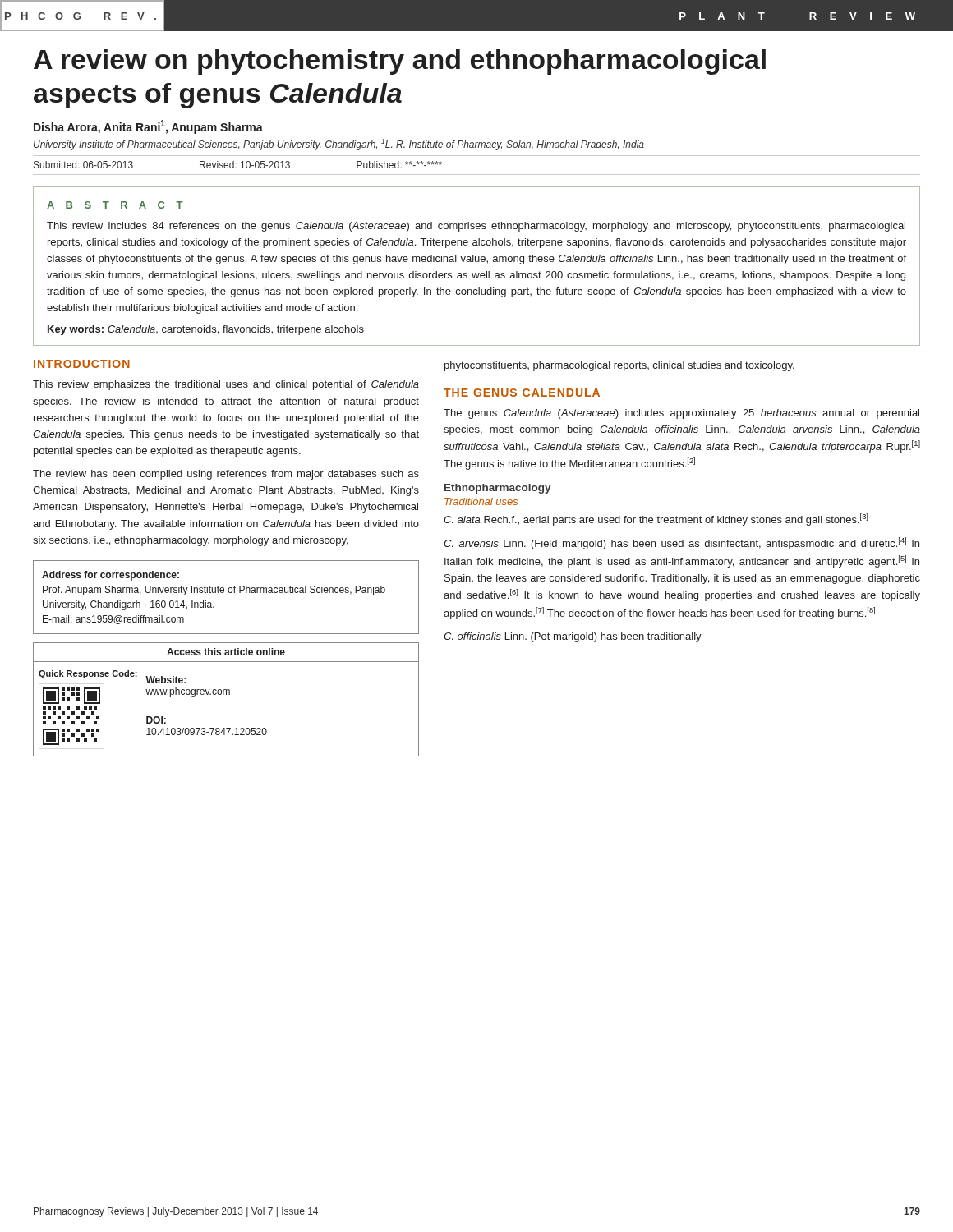Find the element starting "Access this article online Quick Response"
Screen dimensions: 1232x953
[x=226, y=699]
